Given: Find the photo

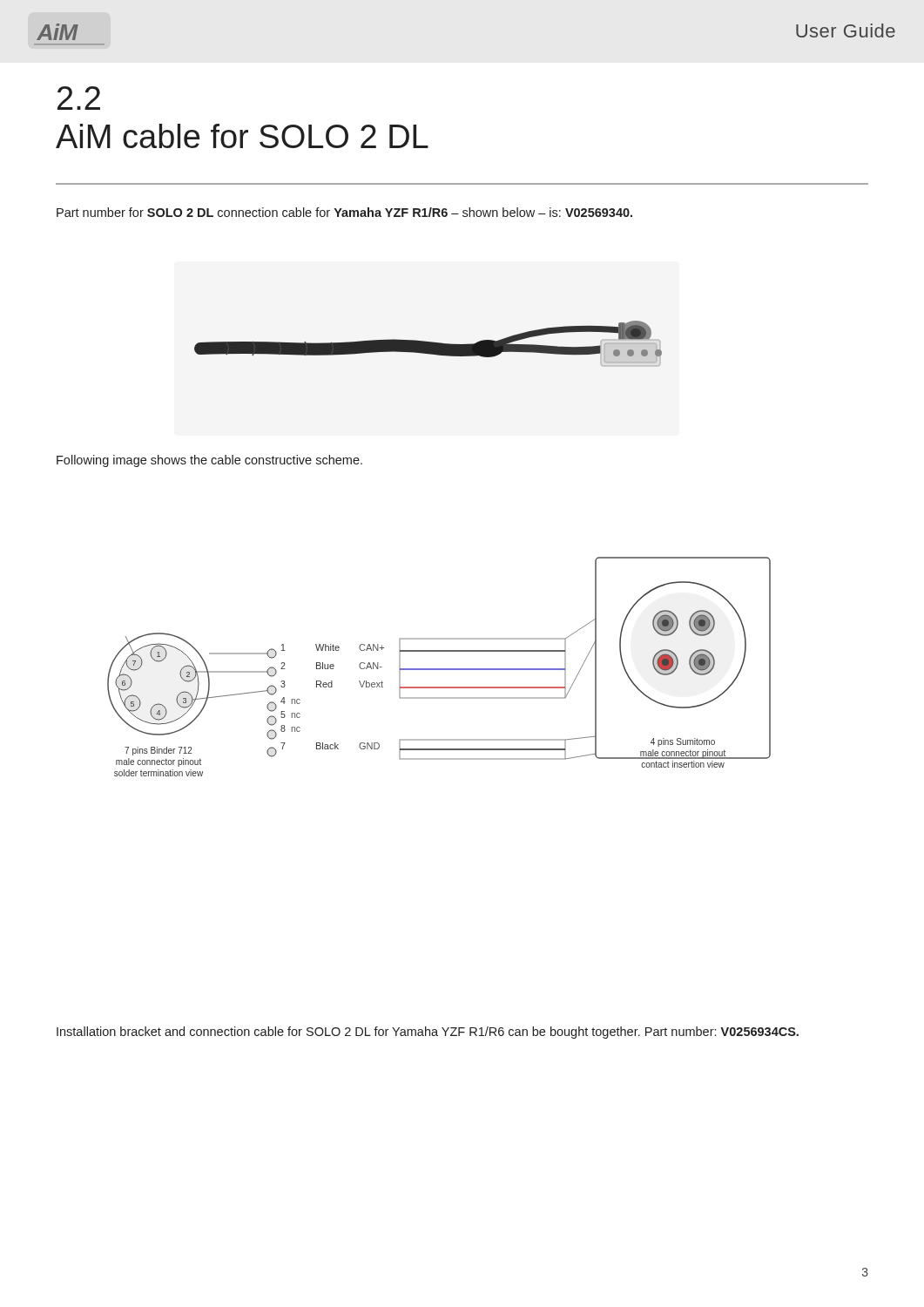Looking at the screenshot, I should point(427,349).
